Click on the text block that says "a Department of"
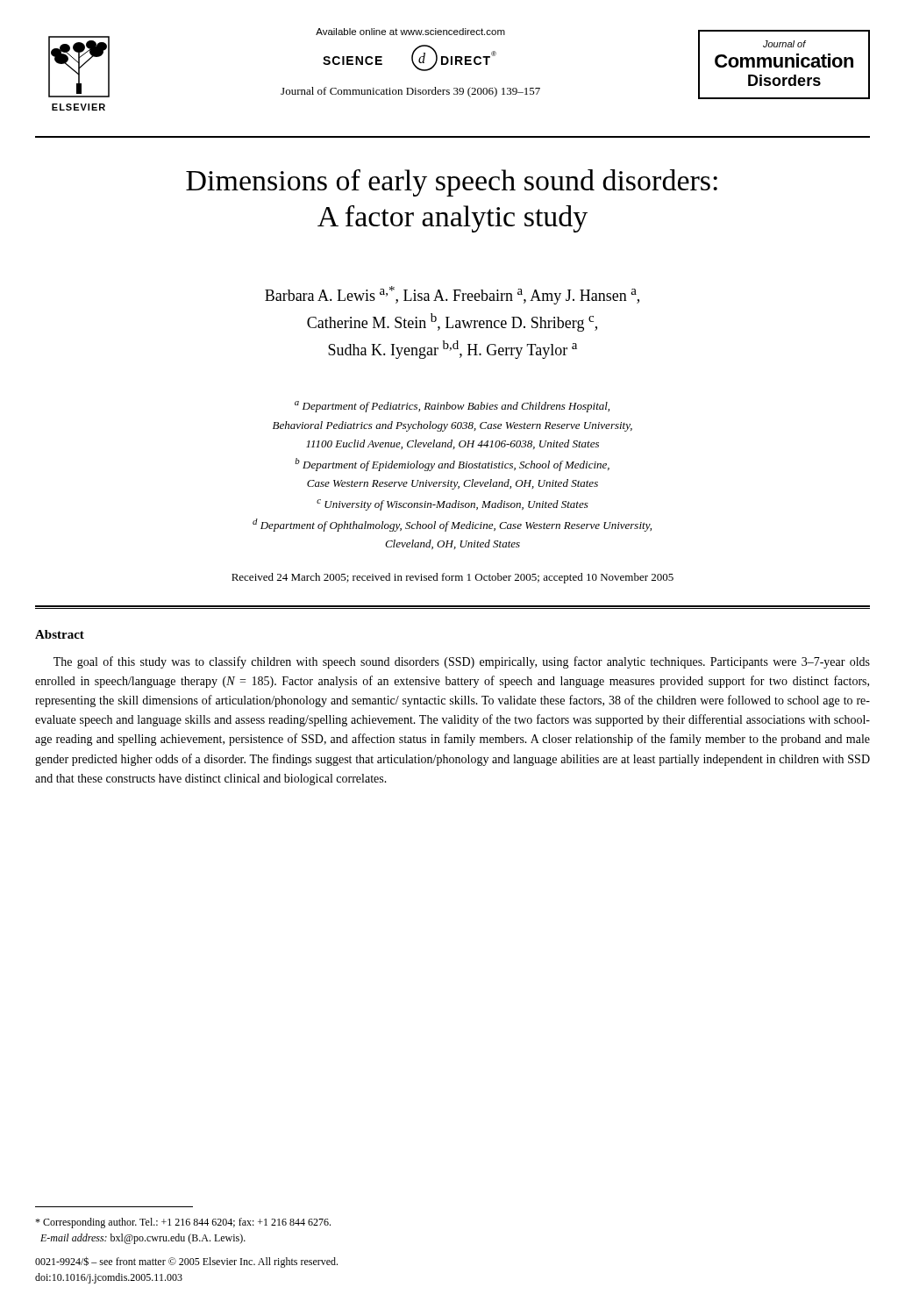905x1316 pixels. coord(452,473)
